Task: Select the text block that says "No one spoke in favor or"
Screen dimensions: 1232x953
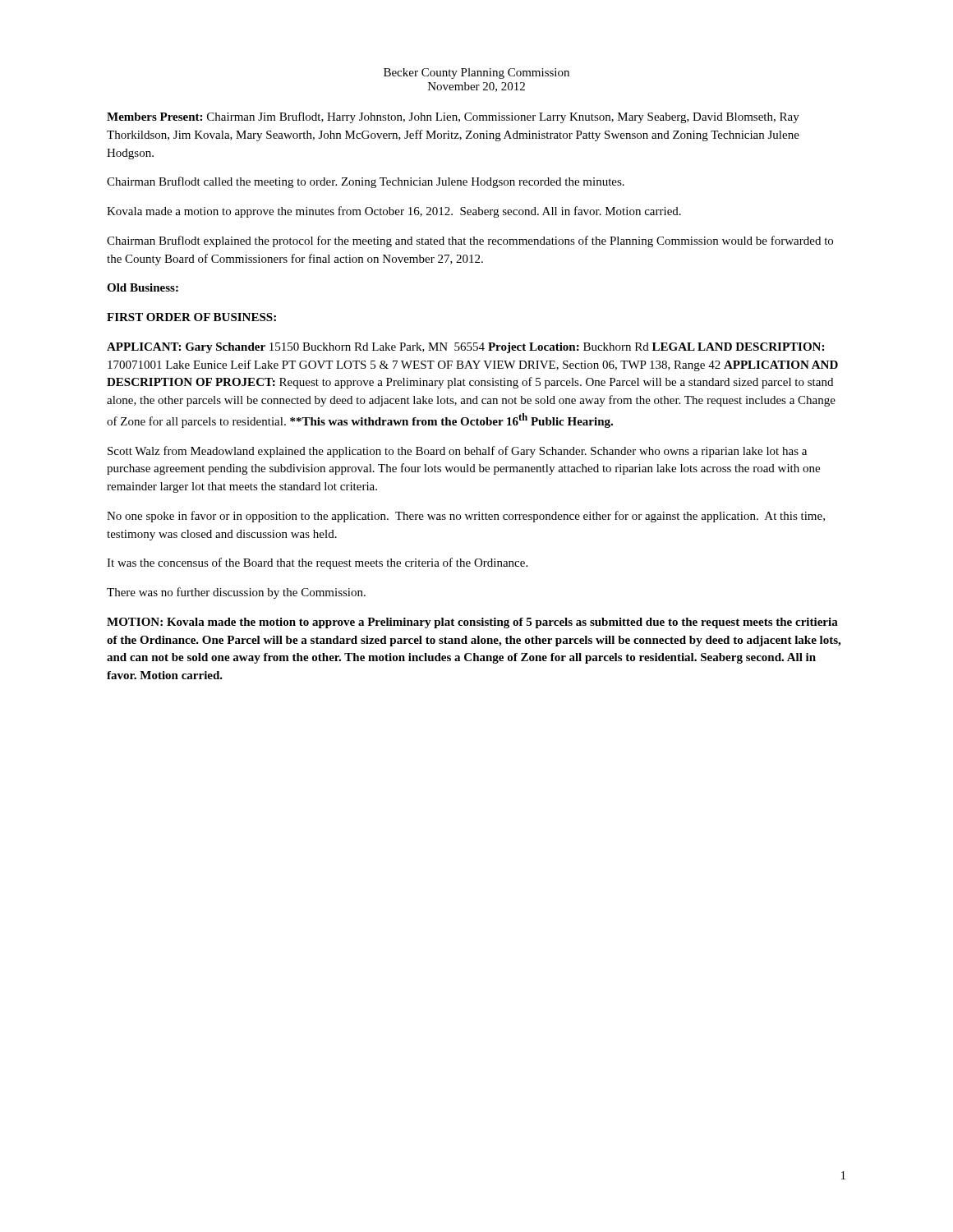Action: [466, 525]
